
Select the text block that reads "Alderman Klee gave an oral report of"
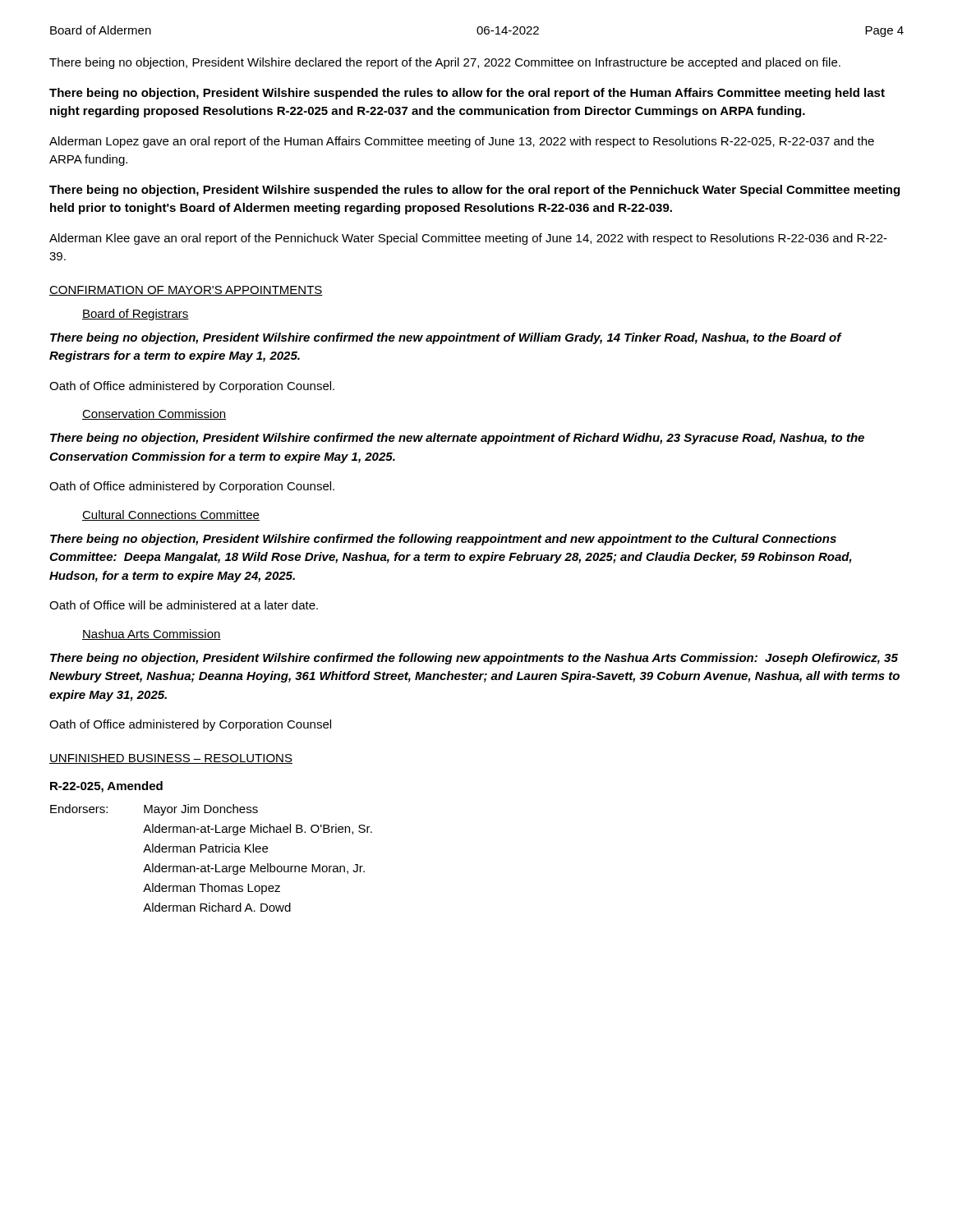click(x=468, y=247)
